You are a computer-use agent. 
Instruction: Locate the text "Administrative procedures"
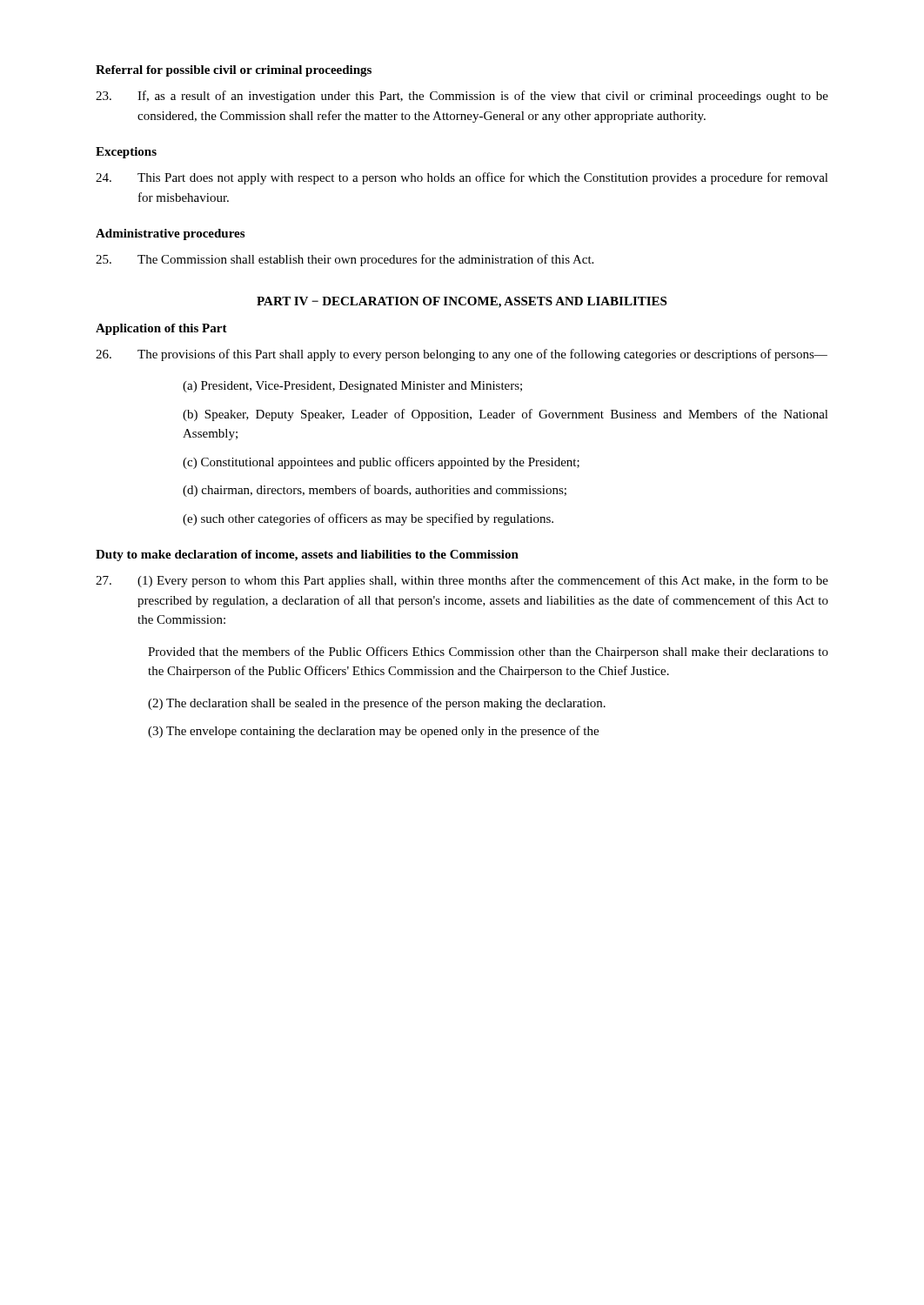click(170, 233)
